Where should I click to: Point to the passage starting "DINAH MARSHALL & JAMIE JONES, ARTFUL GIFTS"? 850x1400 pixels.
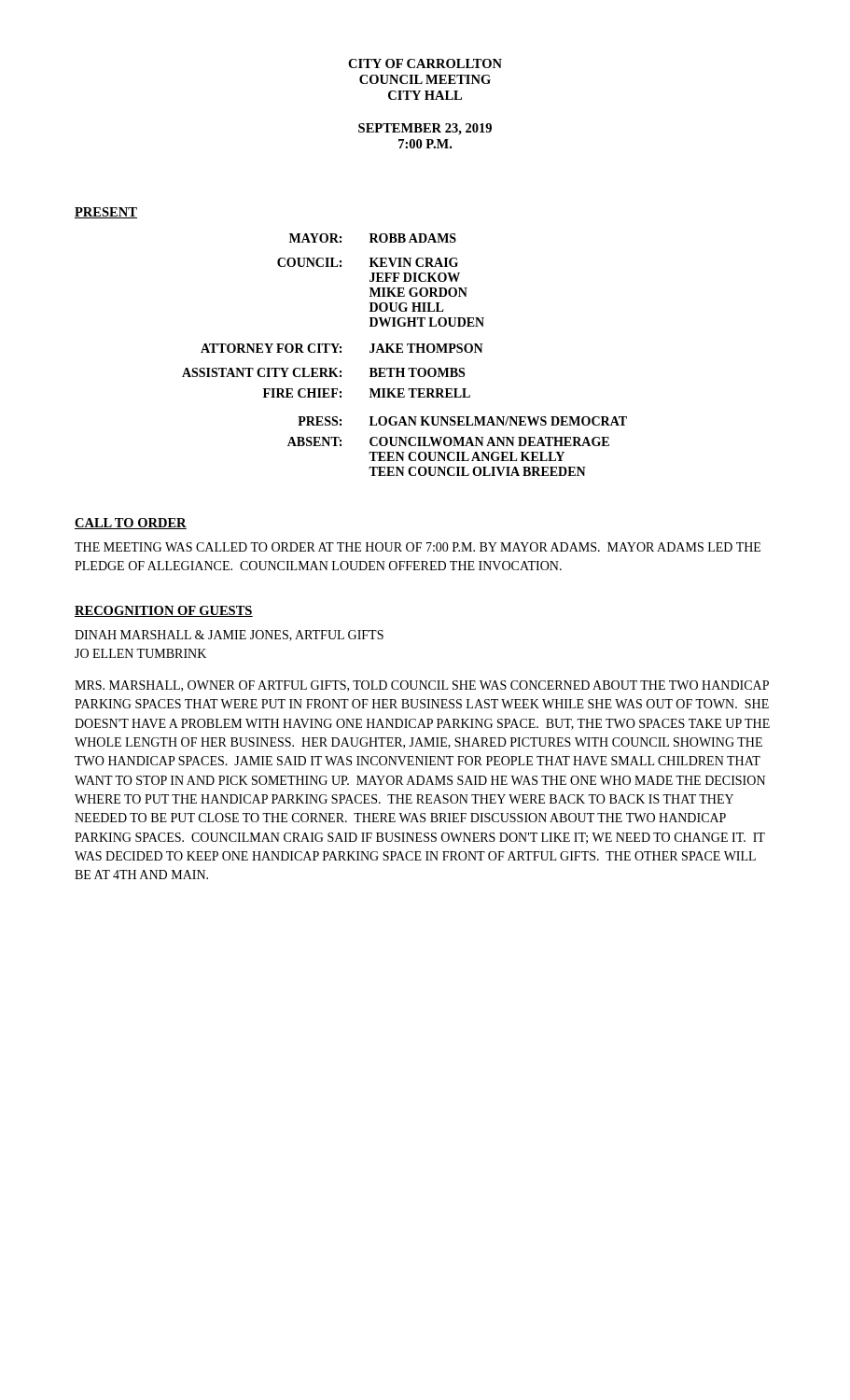coord(229,644)
